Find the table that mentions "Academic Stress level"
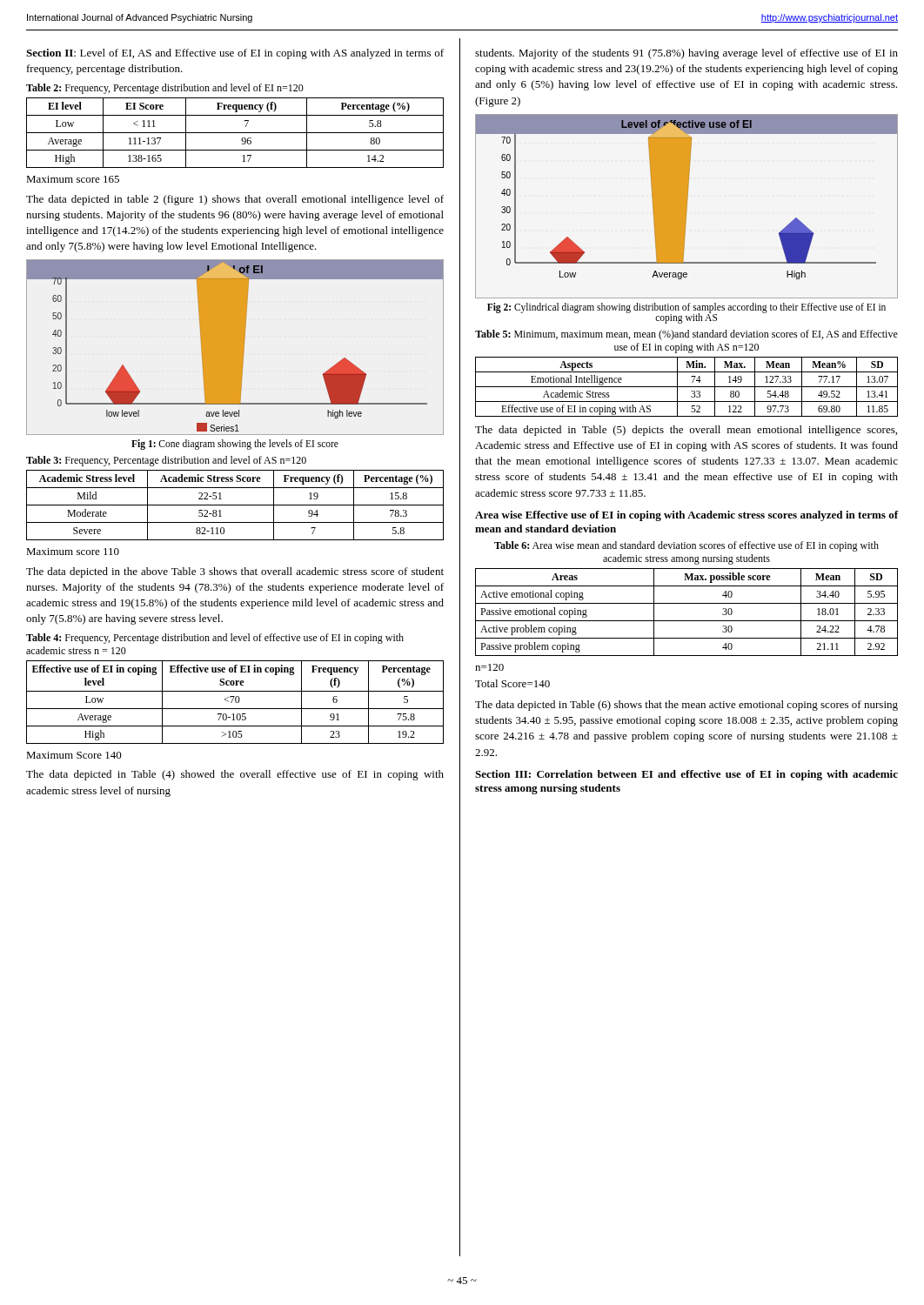Image resolution: width=924 pixels, height=1305 pixels. (235, 505)
